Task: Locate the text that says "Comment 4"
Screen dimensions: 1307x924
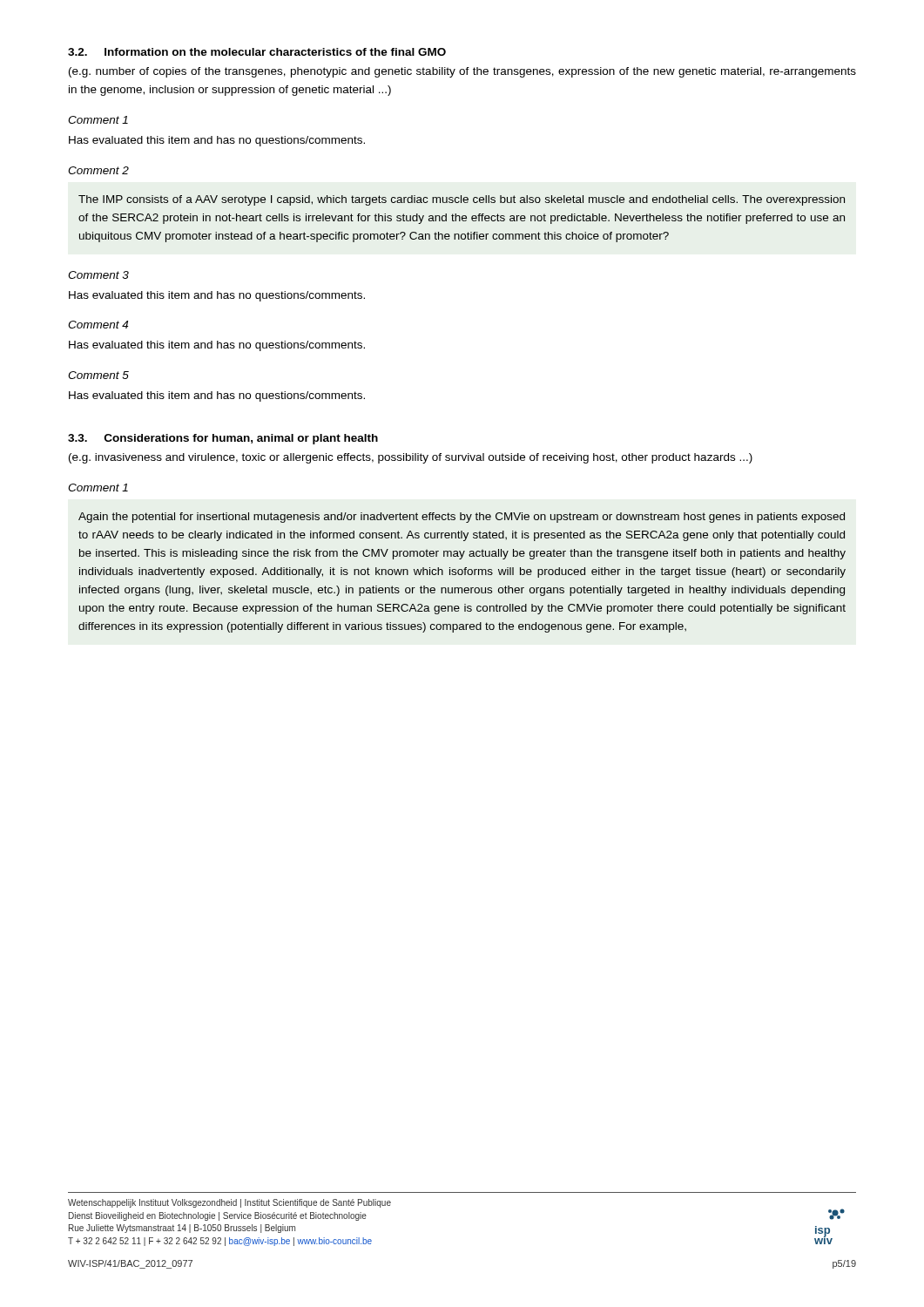Action: point(98,325)
